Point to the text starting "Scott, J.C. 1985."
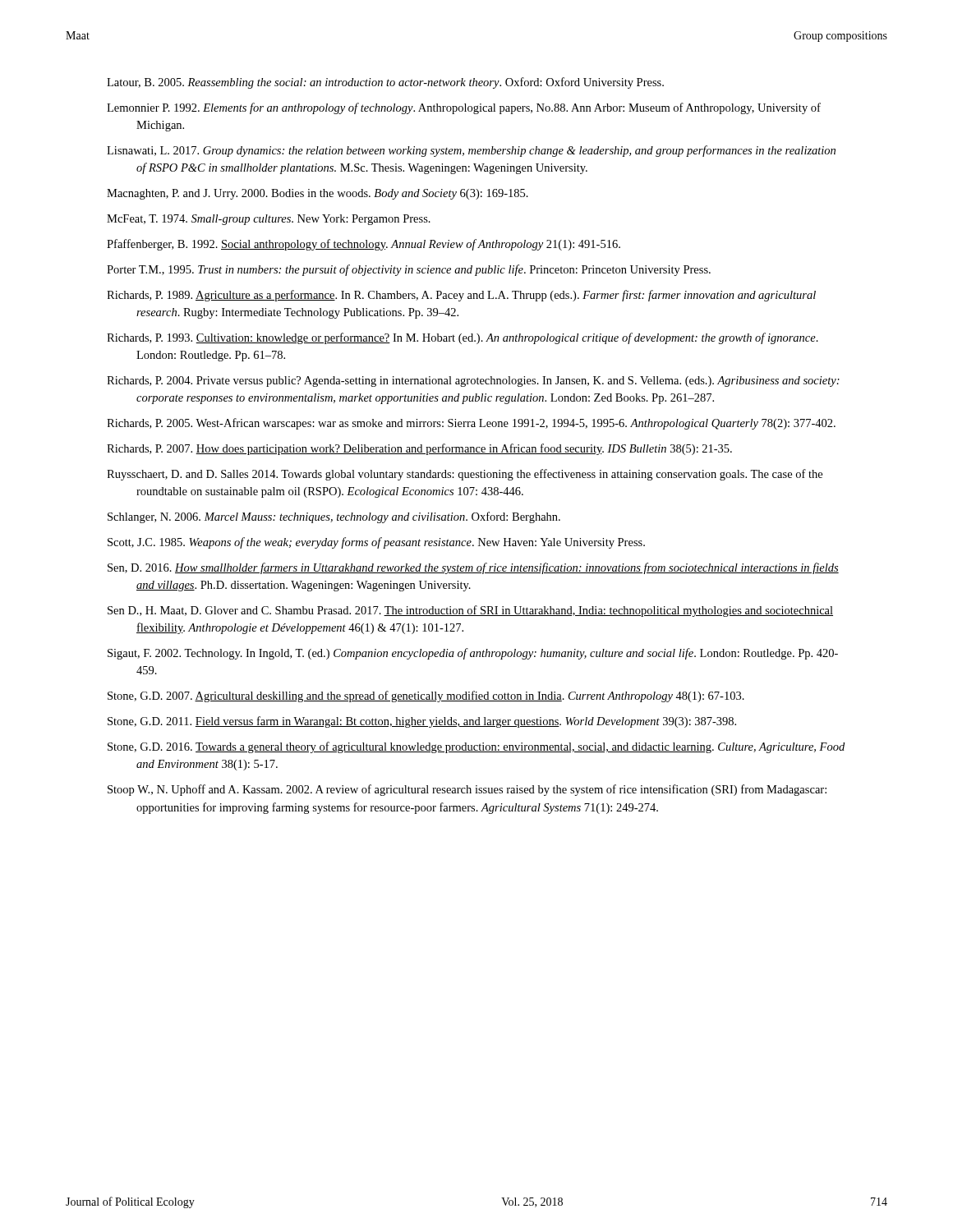Viewport: 953px width, 1232px height. (376, 542)
